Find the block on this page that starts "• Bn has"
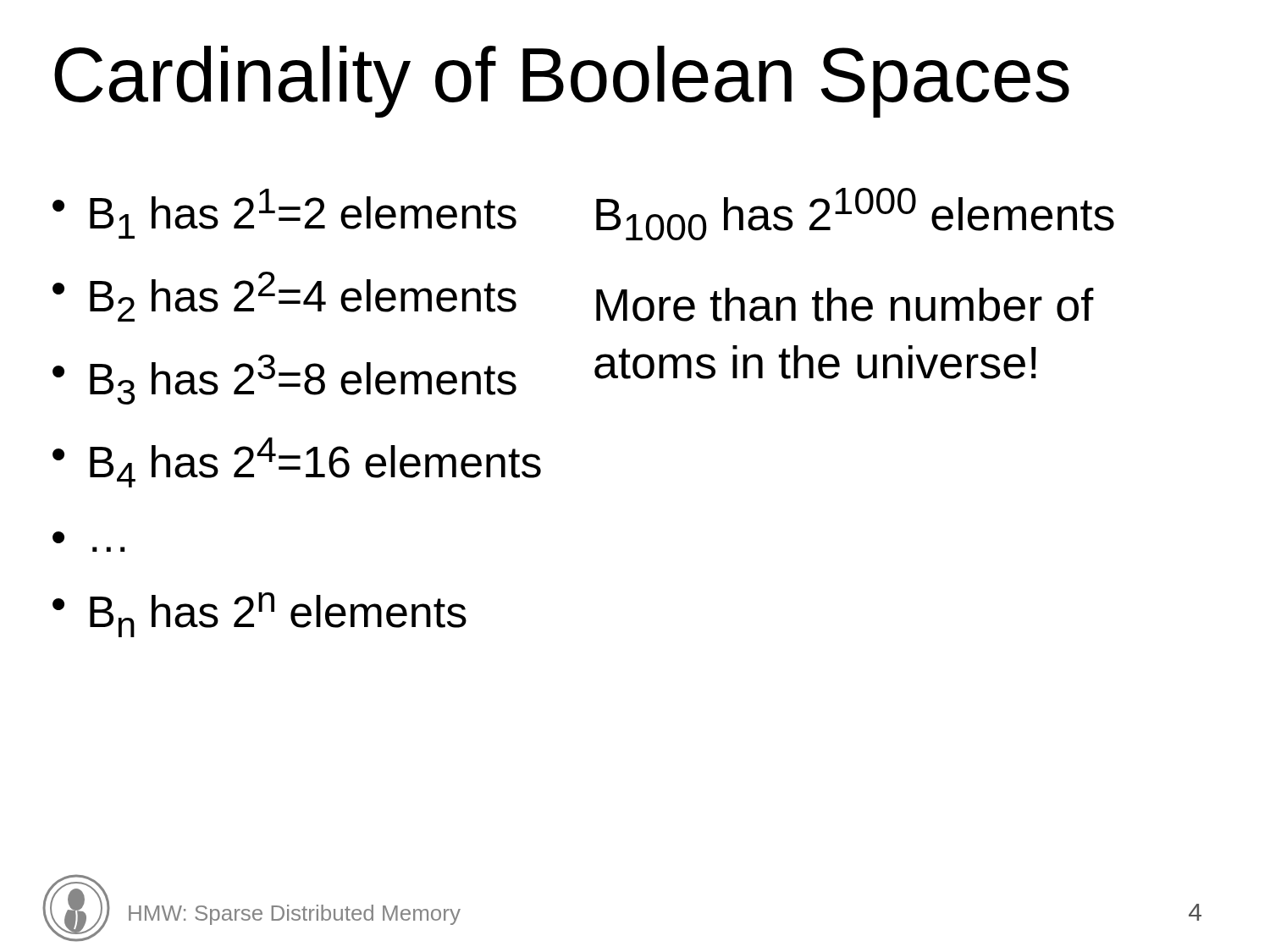The width and height of the screenshot is (1270, 952). point(259,611)
